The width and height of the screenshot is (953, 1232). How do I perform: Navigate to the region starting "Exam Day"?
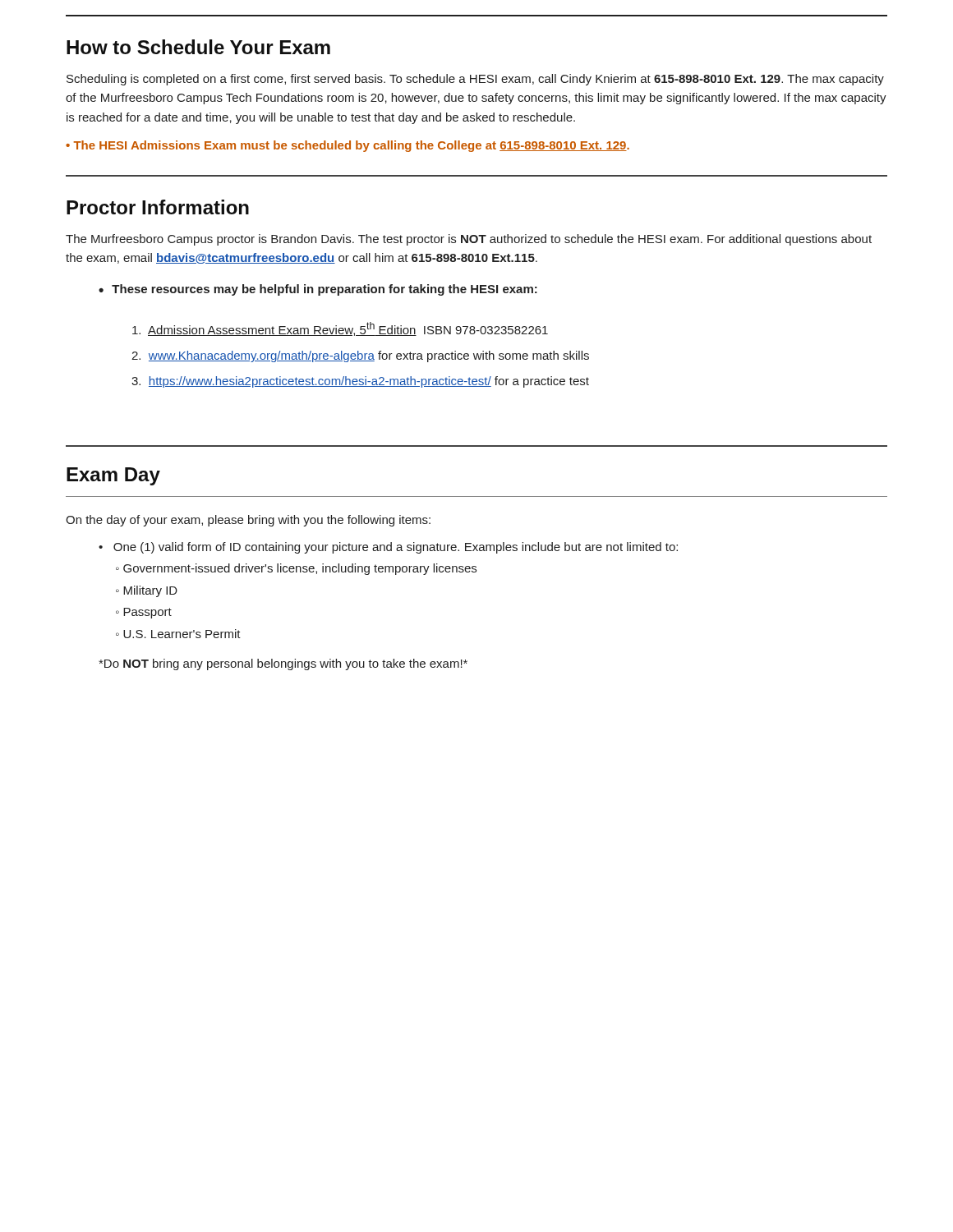coord(113,476)
